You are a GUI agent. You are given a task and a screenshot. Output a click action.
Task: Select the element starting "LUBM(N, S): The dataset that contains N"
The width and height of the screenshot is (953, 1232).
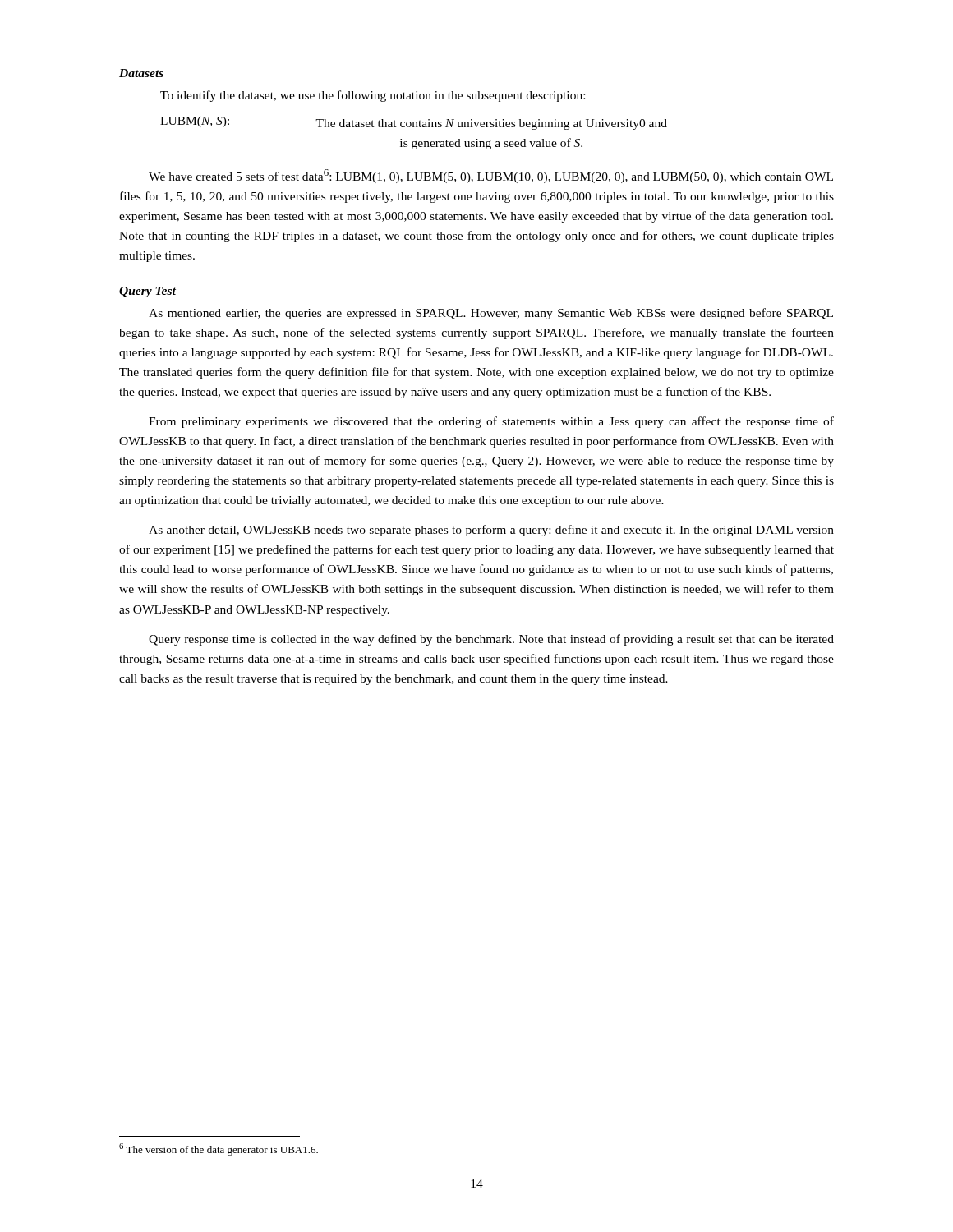pyautogui.click(x=453, y=133)
